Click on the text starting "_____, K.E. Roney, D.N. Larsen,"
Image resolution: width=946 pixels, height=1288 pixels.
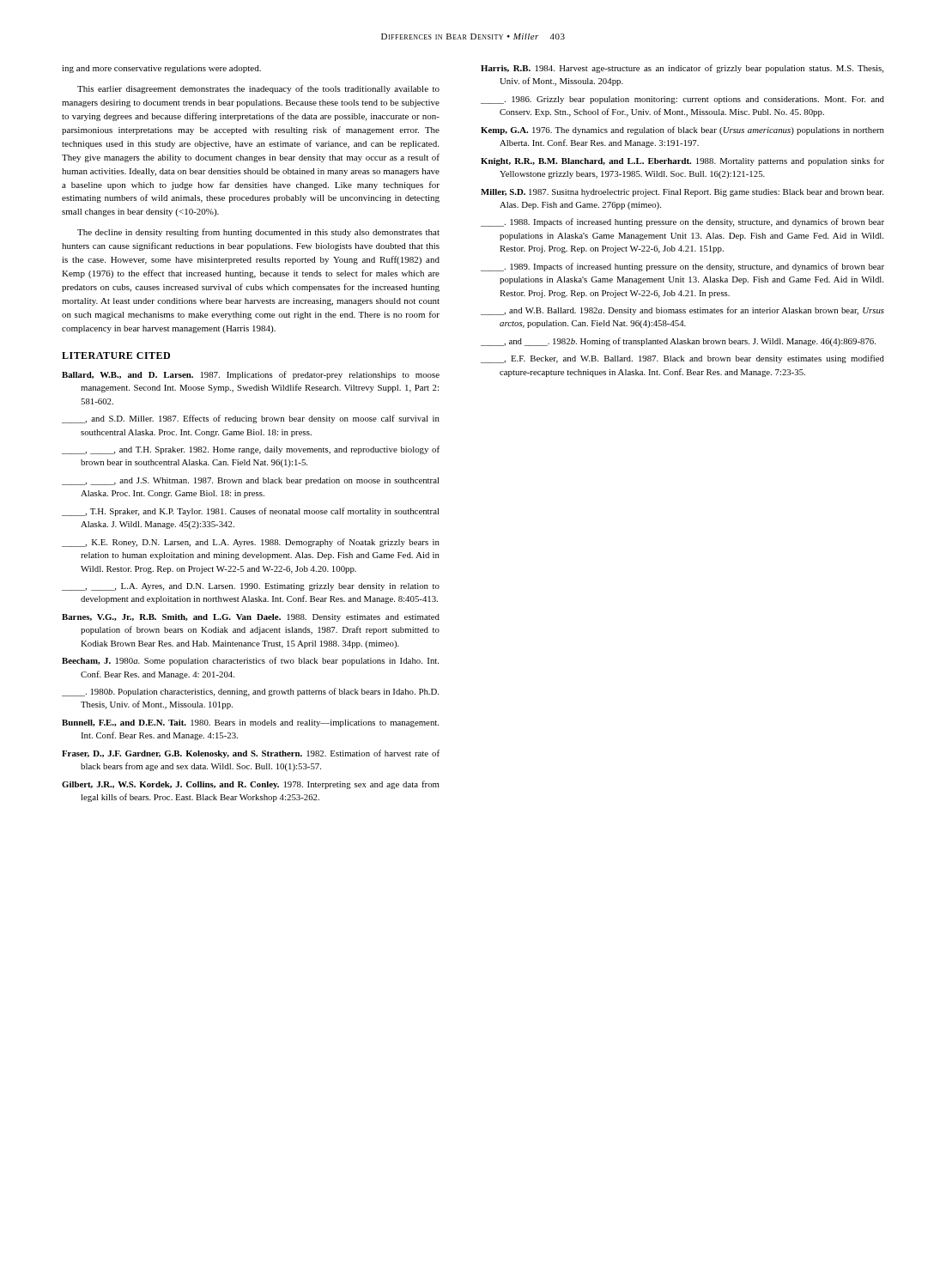click(251, 555)
